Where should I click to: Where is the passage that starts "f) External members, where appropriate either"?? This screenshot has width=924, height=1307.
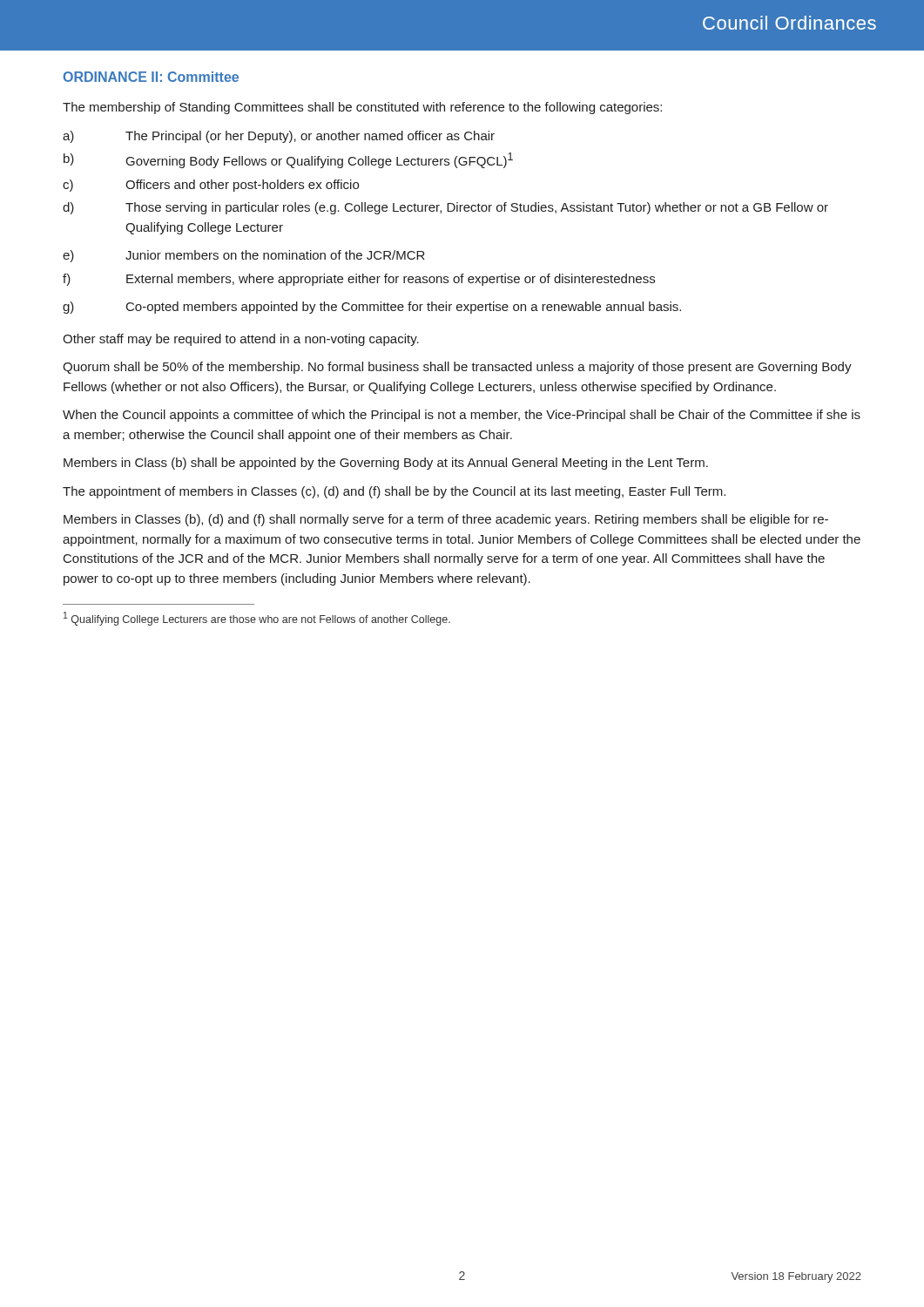(x=462, y=279)
